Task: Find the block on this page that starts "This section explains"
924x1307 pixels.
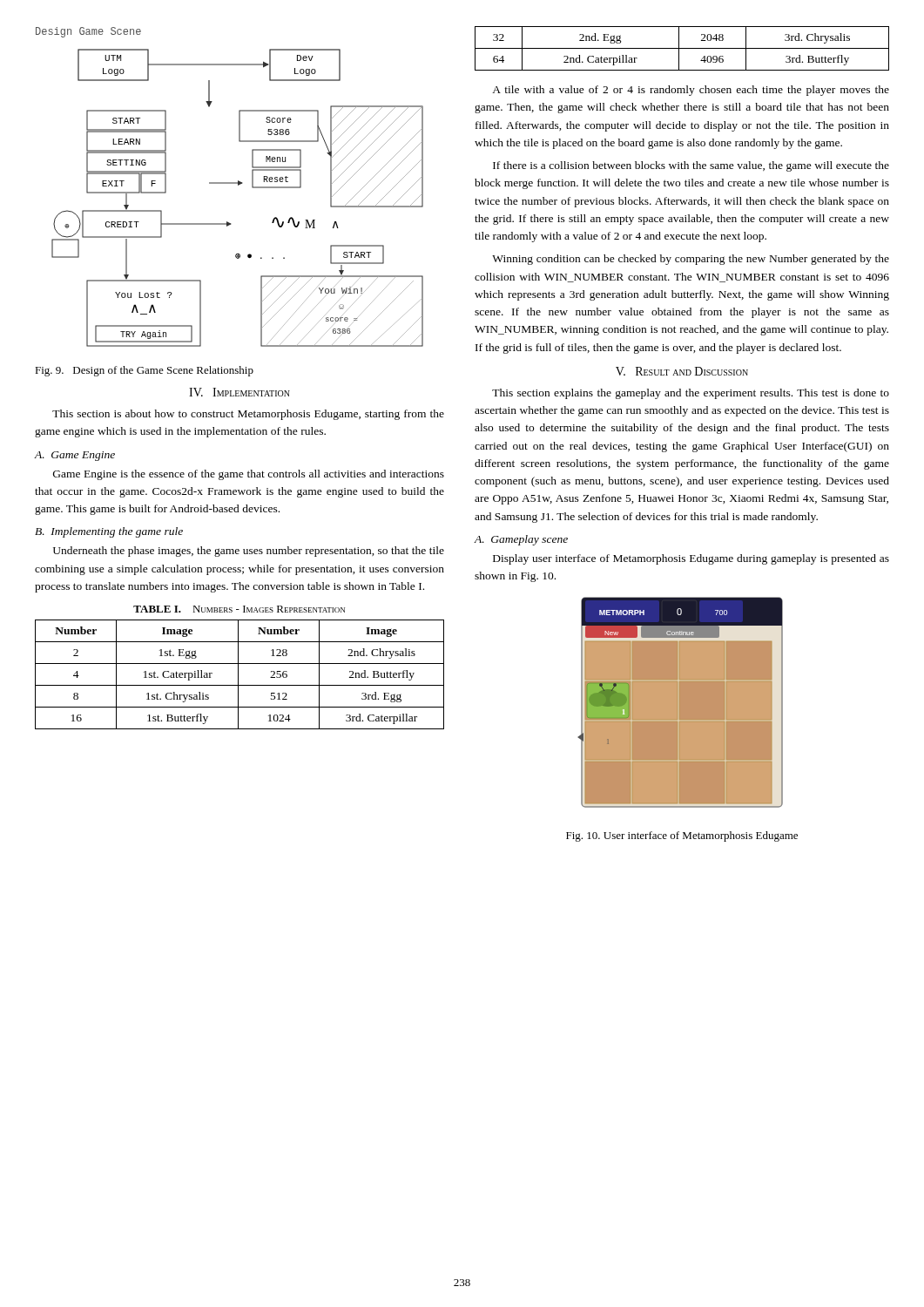Action: coord(682,454)
